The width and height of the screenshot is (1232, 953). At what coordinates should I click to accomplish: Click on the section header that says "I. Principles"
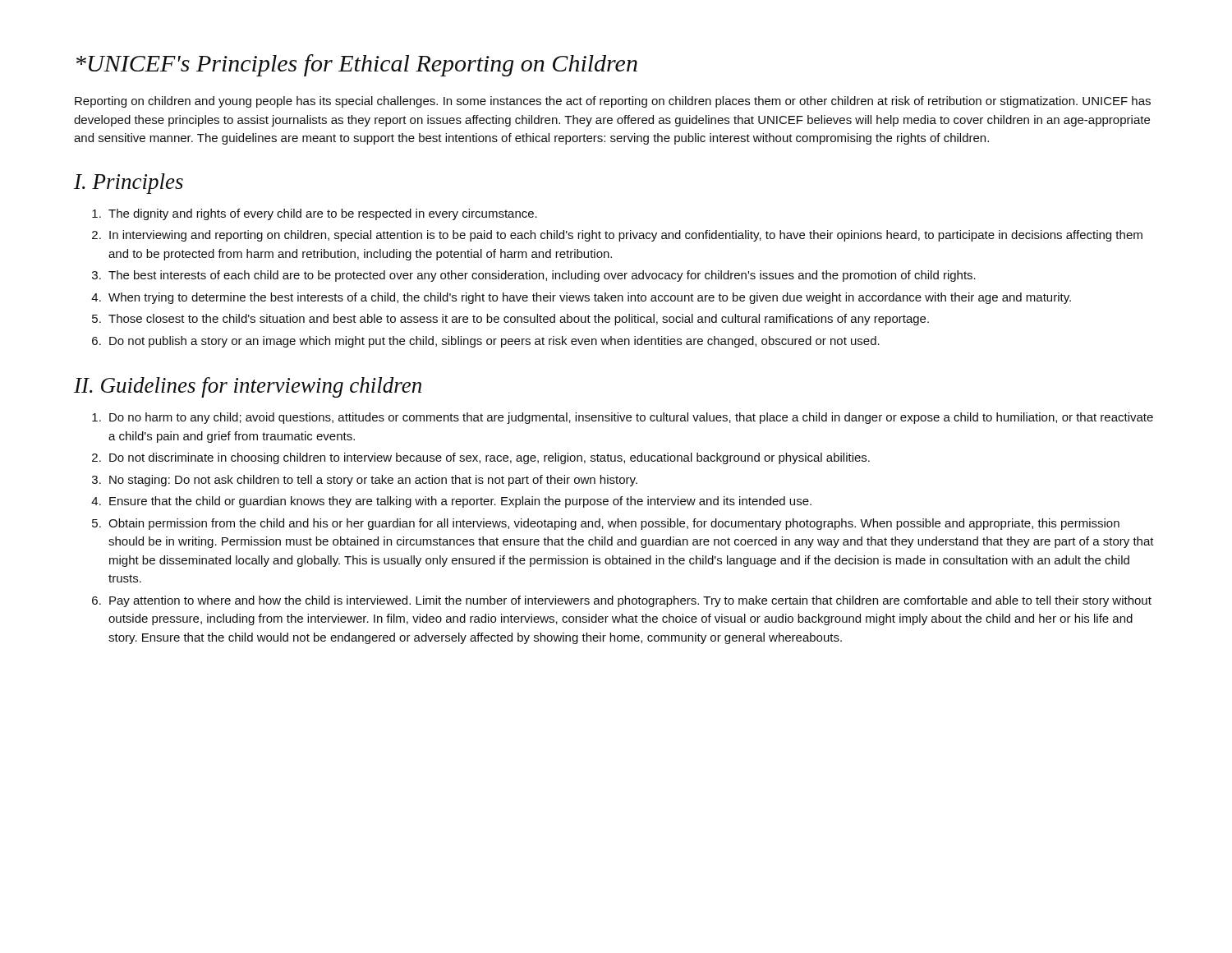coord(129,184)
